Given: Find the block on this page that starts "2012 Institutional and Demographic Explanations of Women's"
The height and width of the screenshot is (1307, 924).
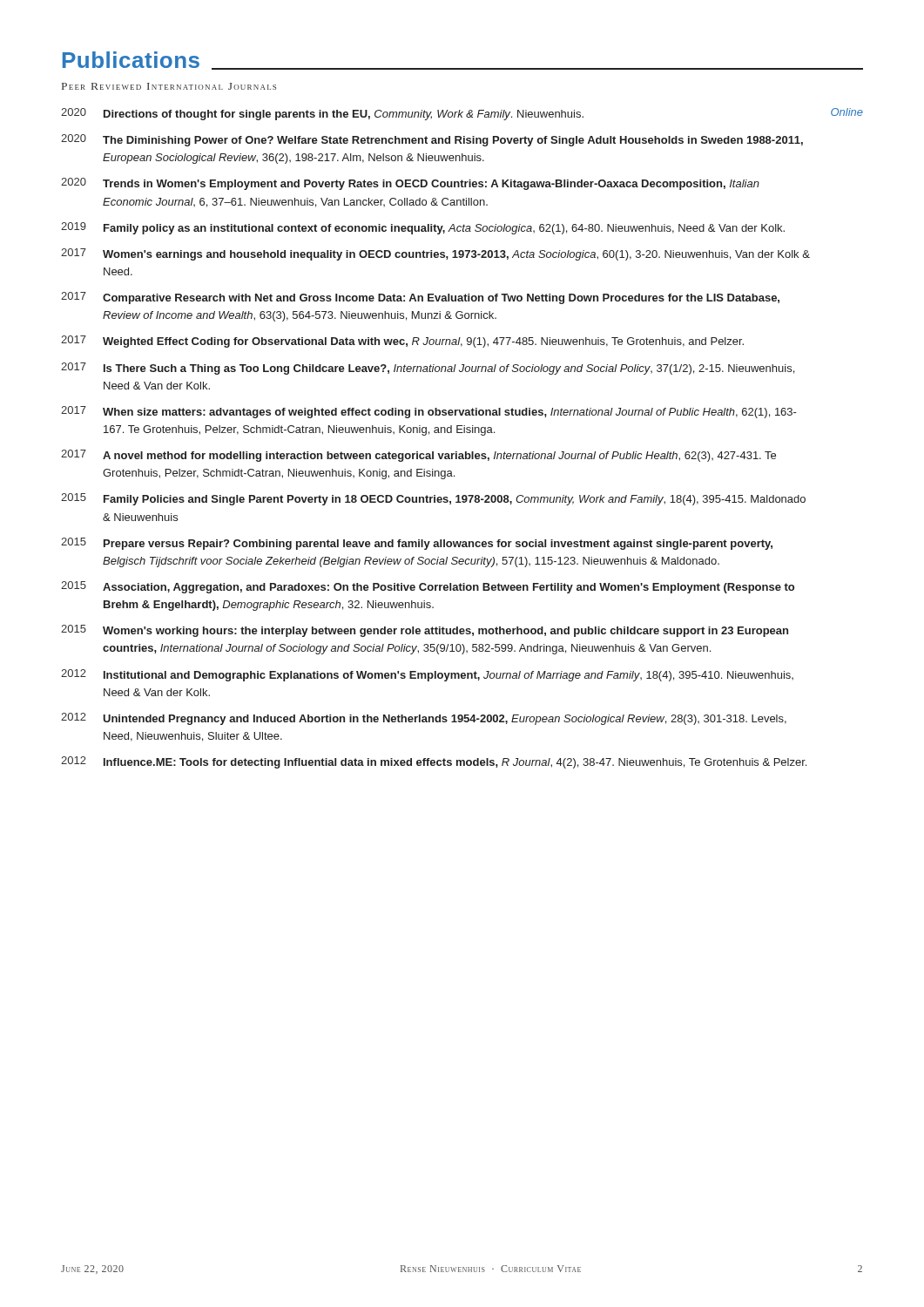Looking at the screenshot, I should [462, 684].
